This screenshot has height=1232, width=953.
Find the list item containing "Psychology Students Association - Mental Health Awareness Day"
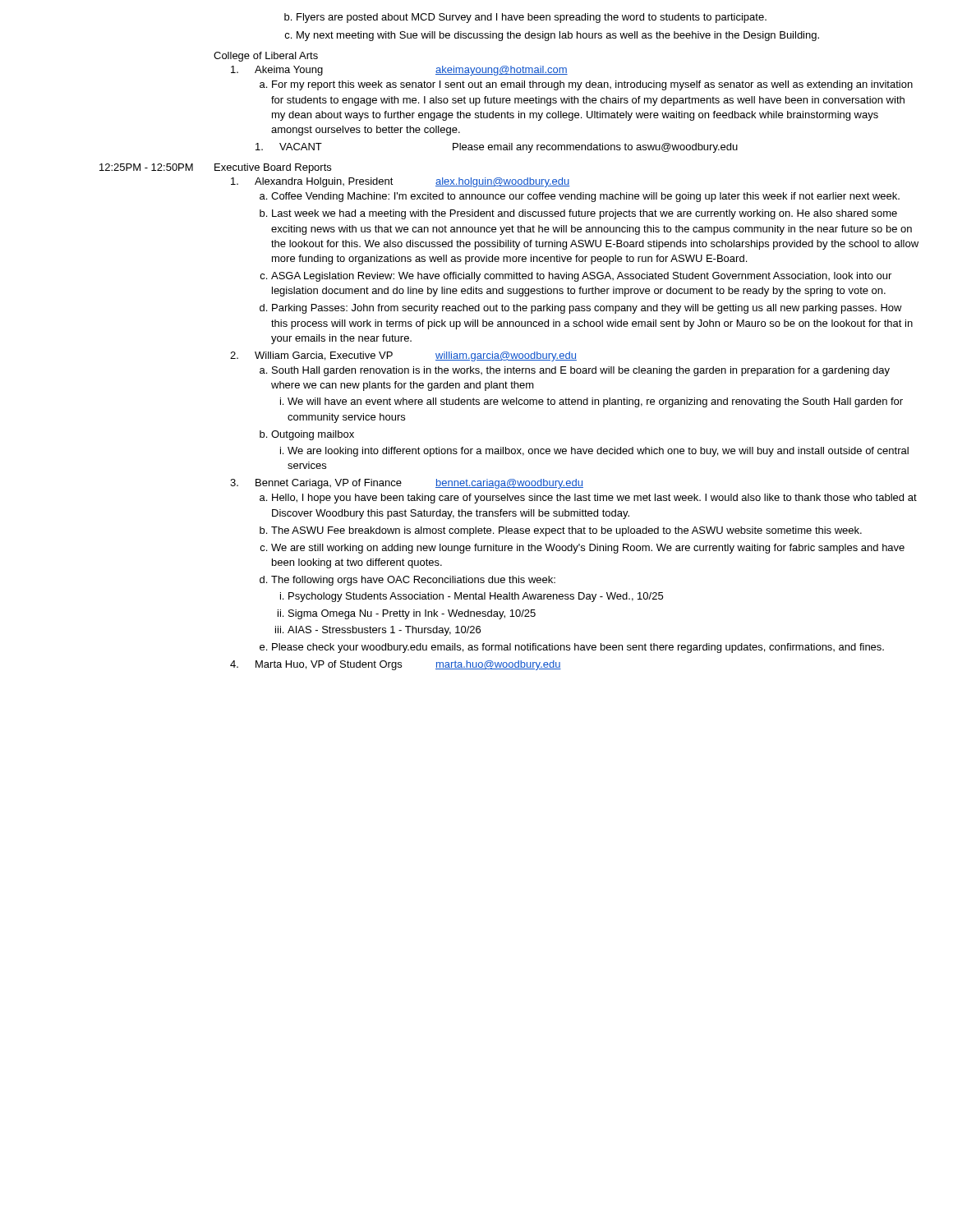[476, 596]
